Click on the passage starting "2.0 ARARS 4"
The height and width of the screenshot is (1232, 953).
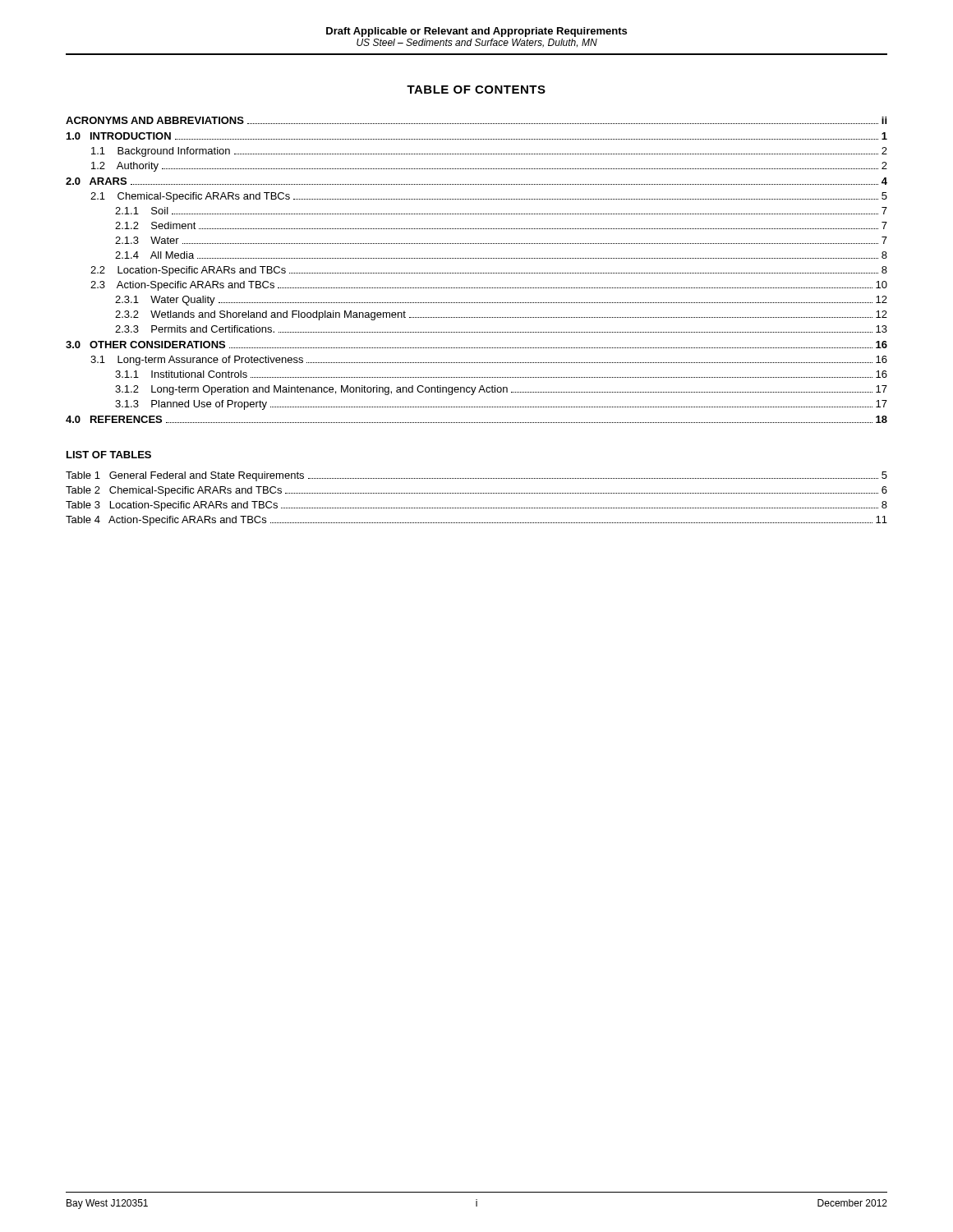476,181
